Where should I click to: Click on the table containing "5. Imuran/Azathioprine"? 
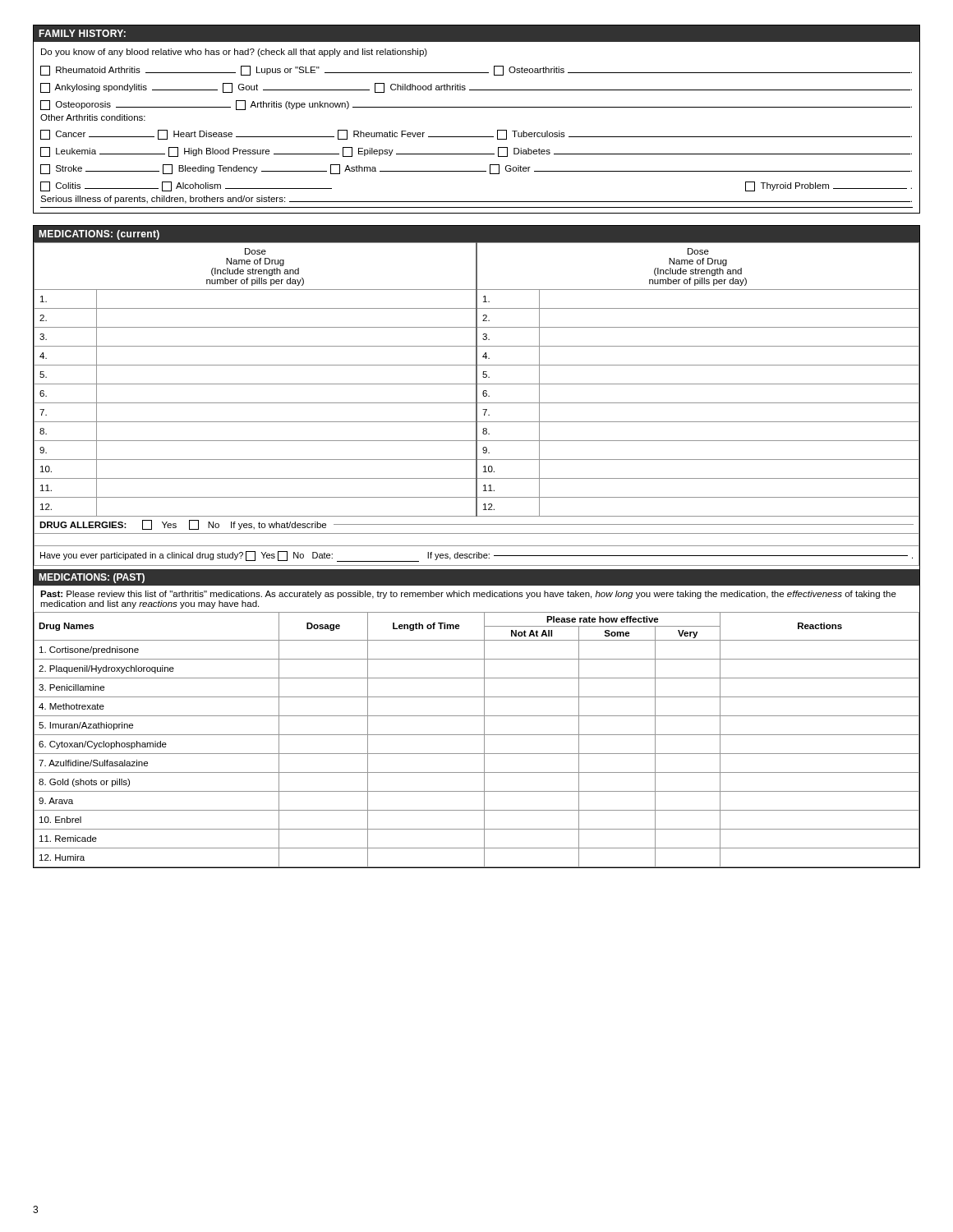click(476, 739)
